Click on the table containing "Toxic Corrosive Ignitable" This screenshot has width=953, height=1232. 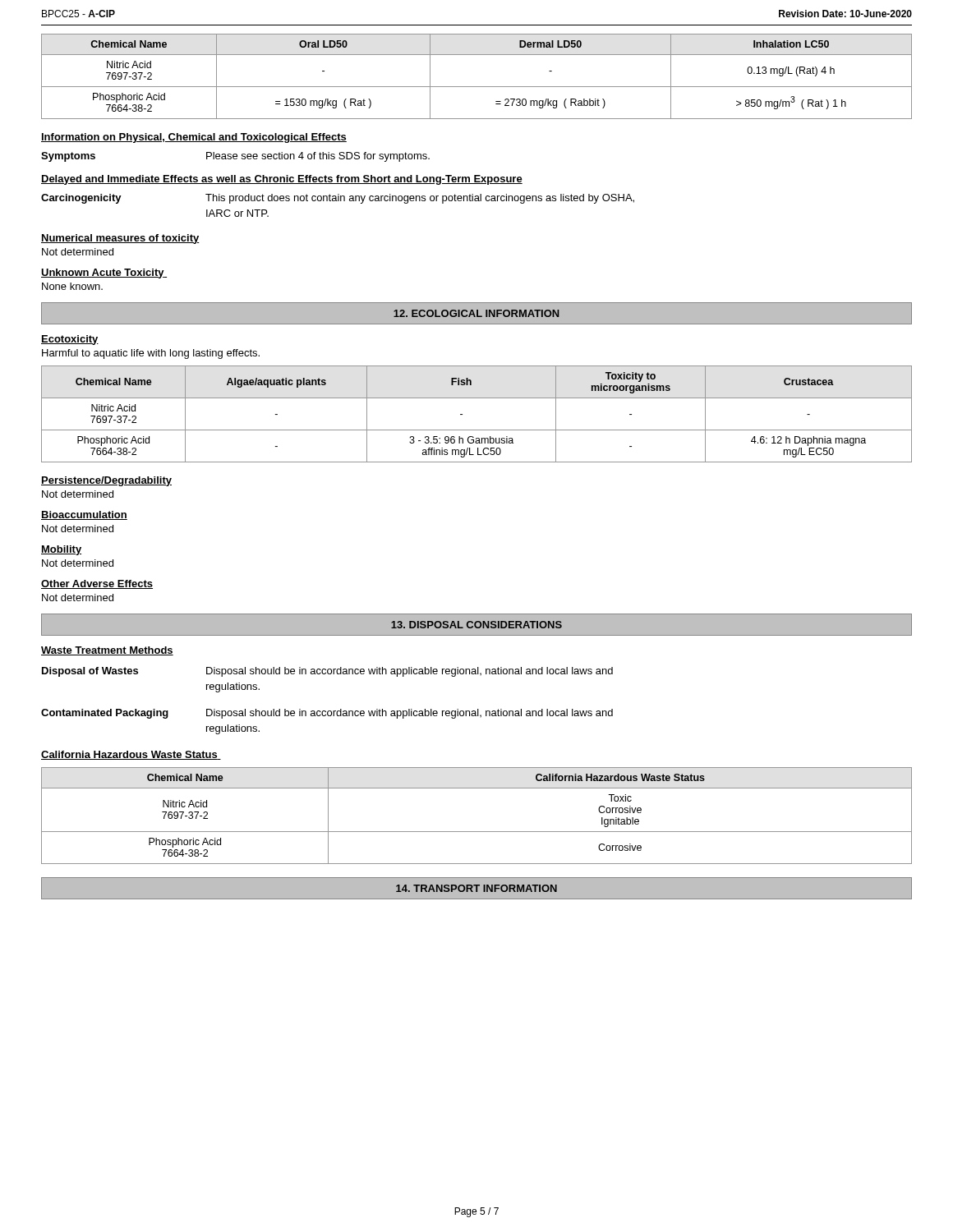(476, 815)
